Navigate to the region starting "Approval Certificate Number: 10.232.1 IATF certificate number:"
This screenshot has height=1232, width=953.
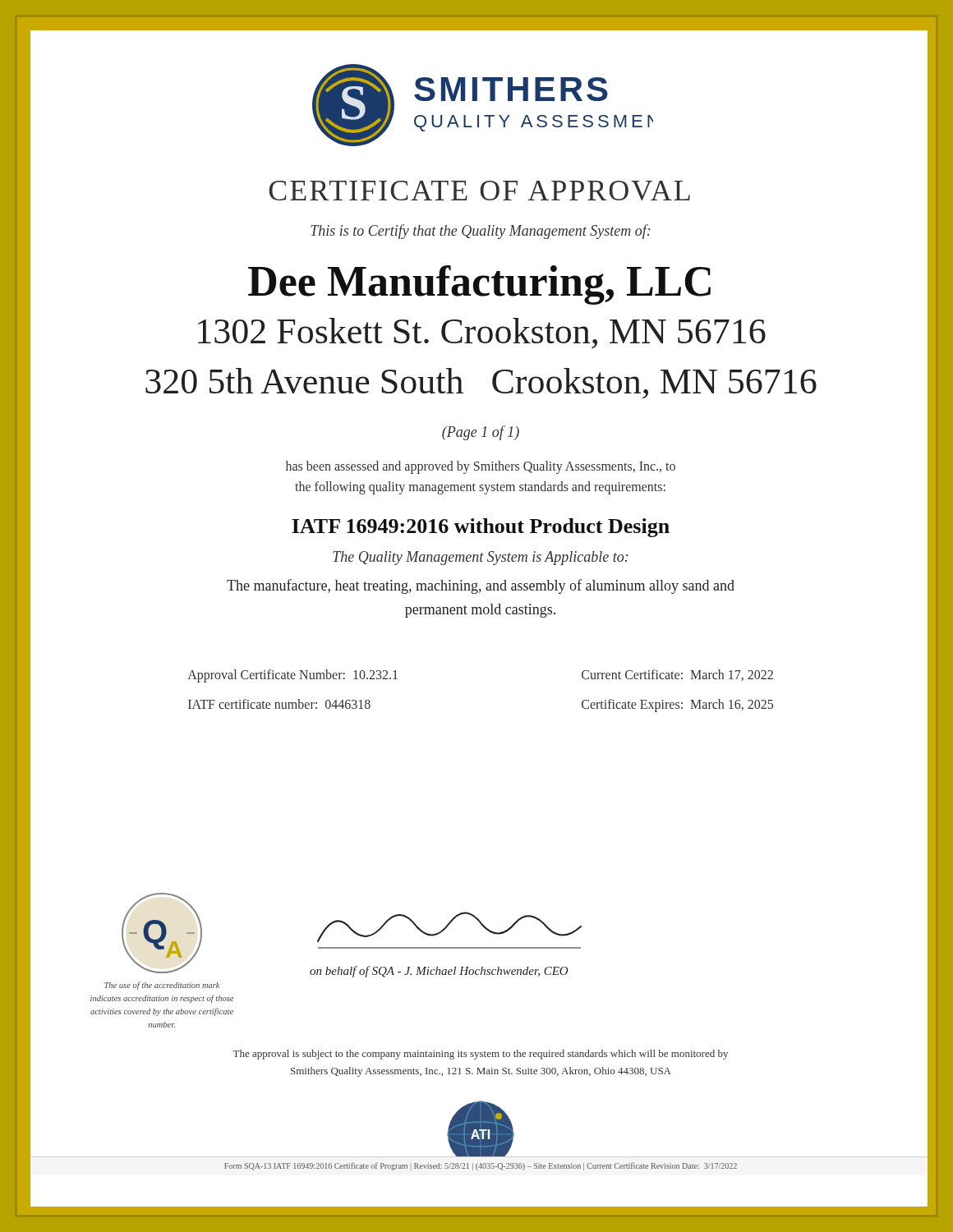tap(293, 689)
